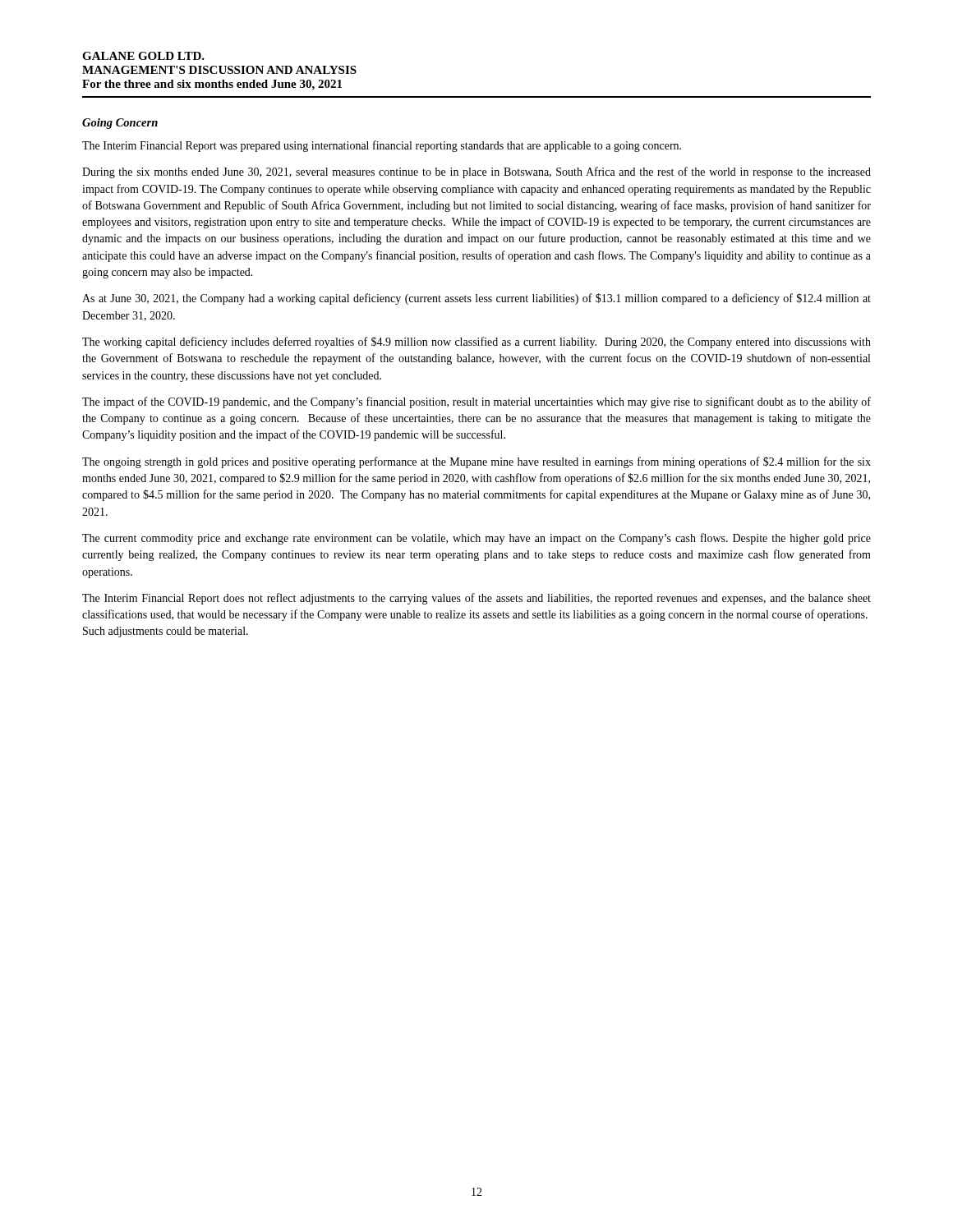Screen dimensions: 1232x953
Task: Find the text block containing "The ongoing strength"
Action: (x=476, y=487)
